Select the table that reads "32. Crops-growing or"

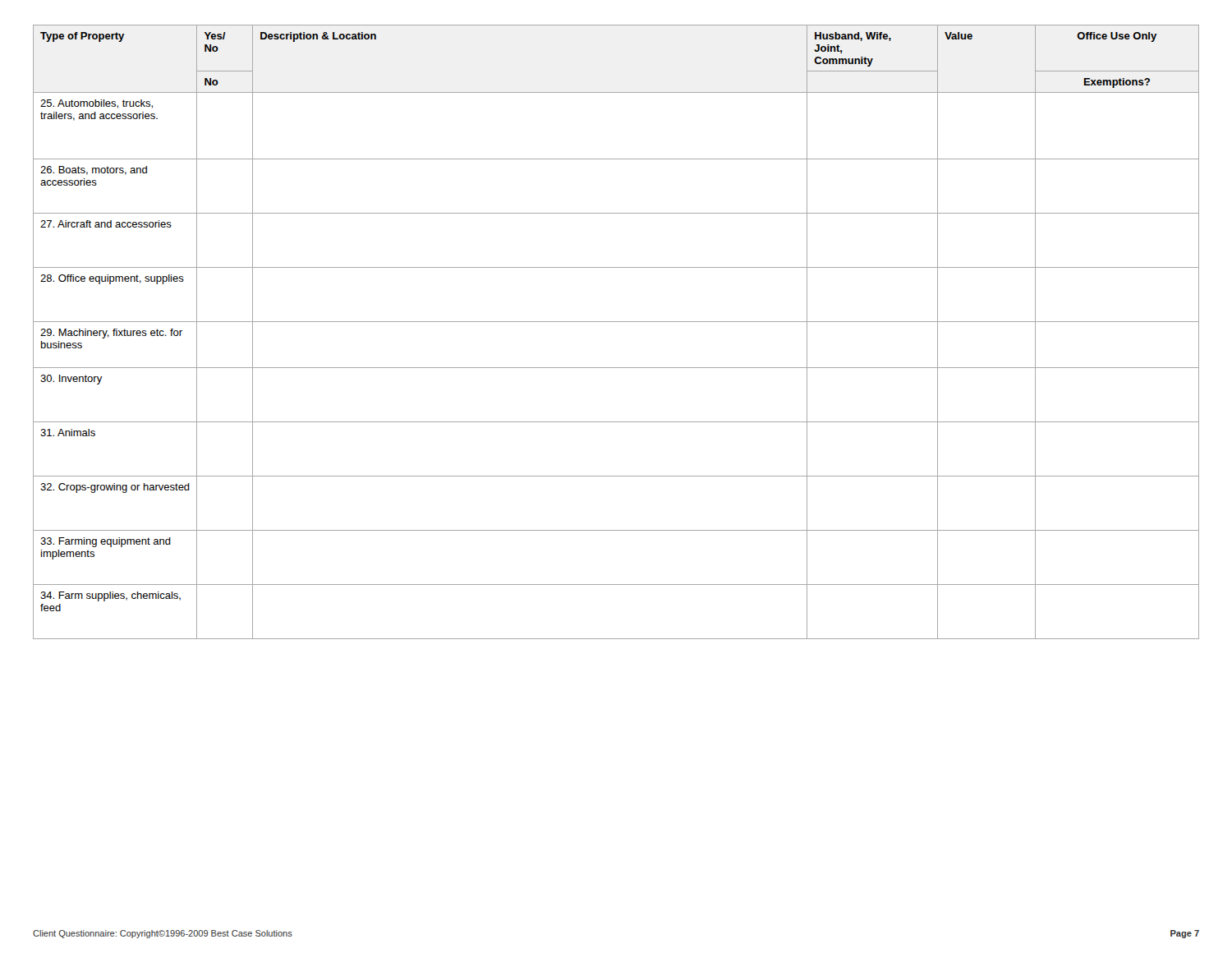click(616, 332)
